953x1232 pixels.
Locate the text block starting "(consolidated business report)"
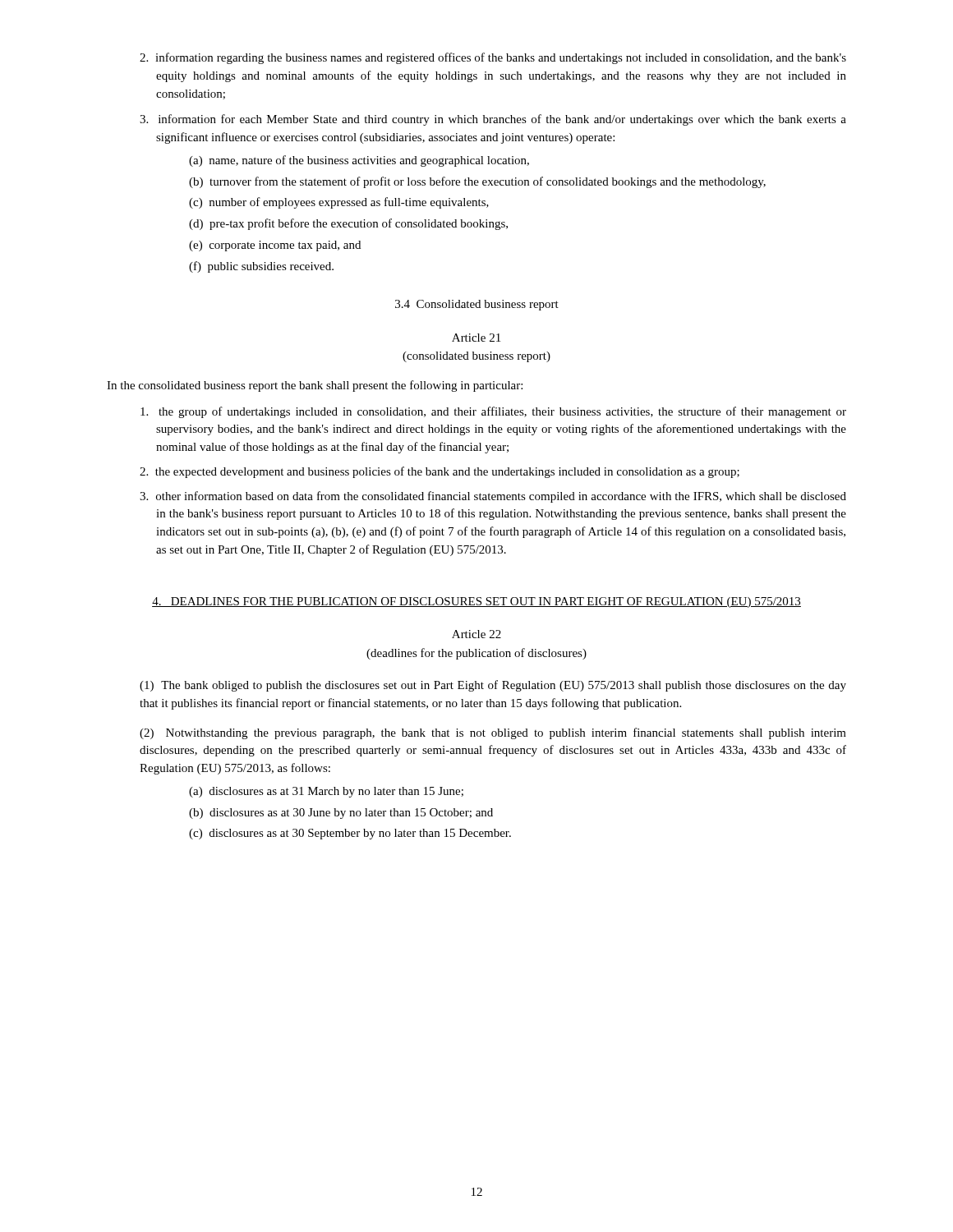[476, 356]
